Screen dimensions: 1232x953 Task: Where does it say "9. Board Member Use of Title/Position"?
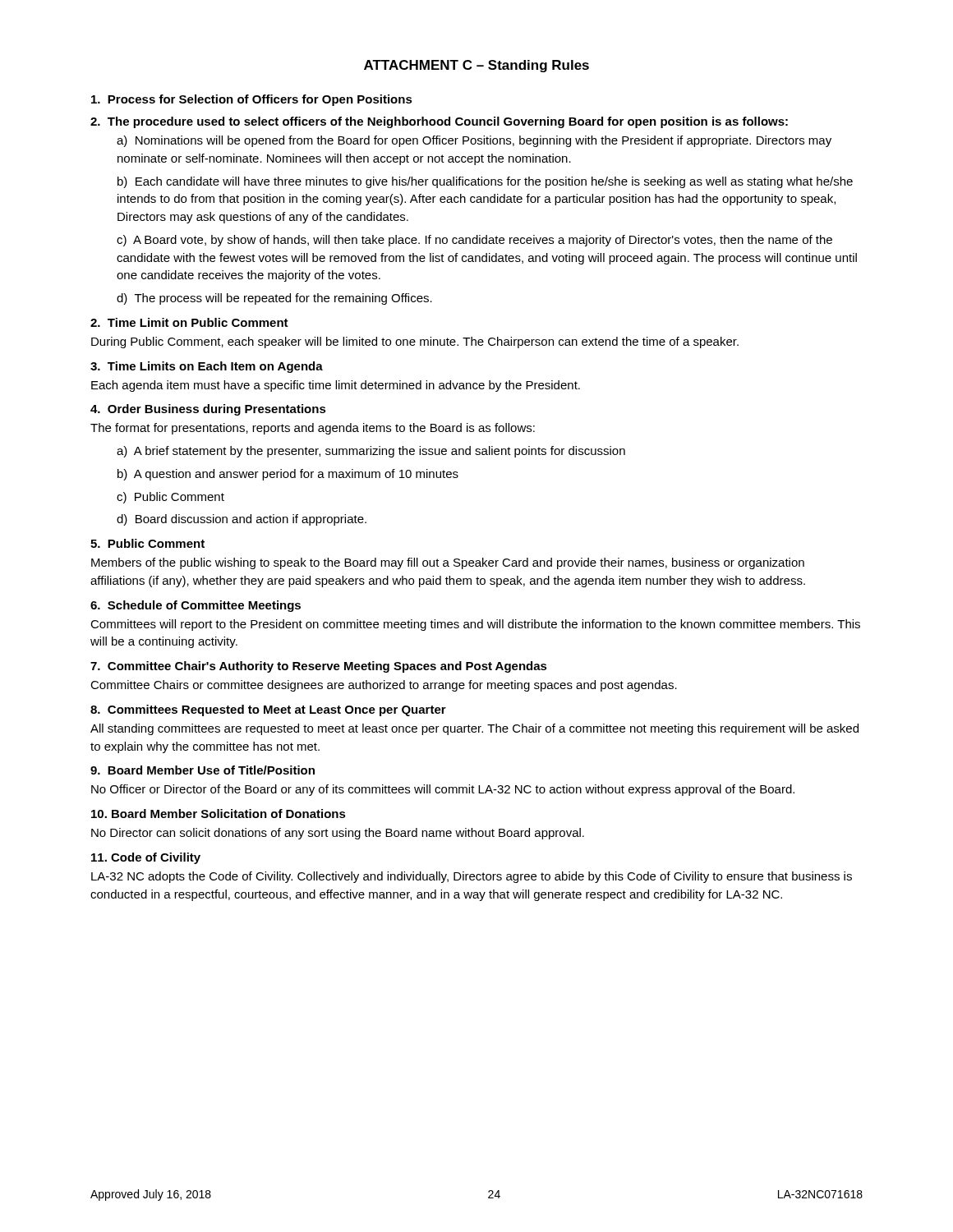(203, 770)
